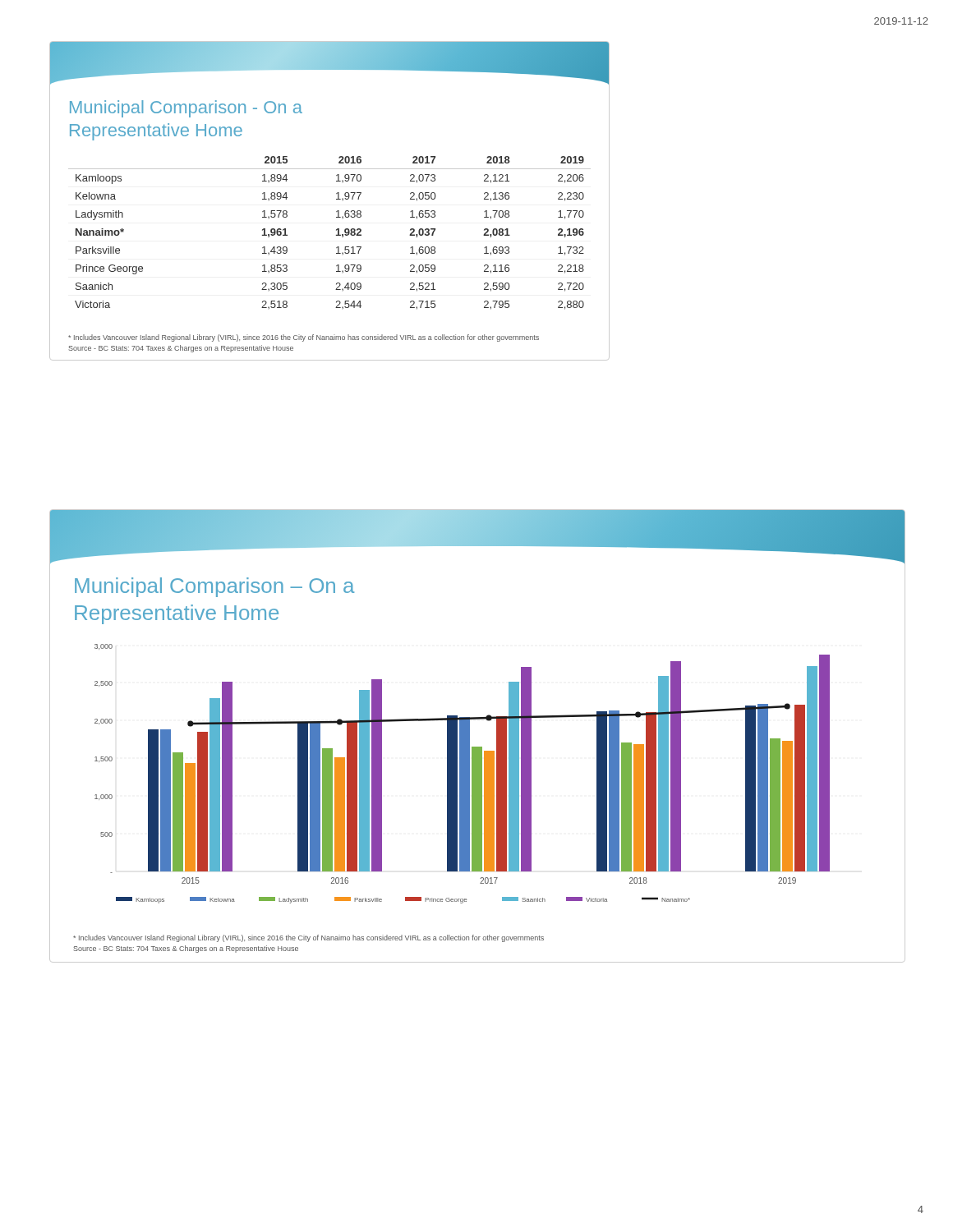The image size is (953, 1232).
Task: Locate the table with the text "Prince George"
Action: 329,232
